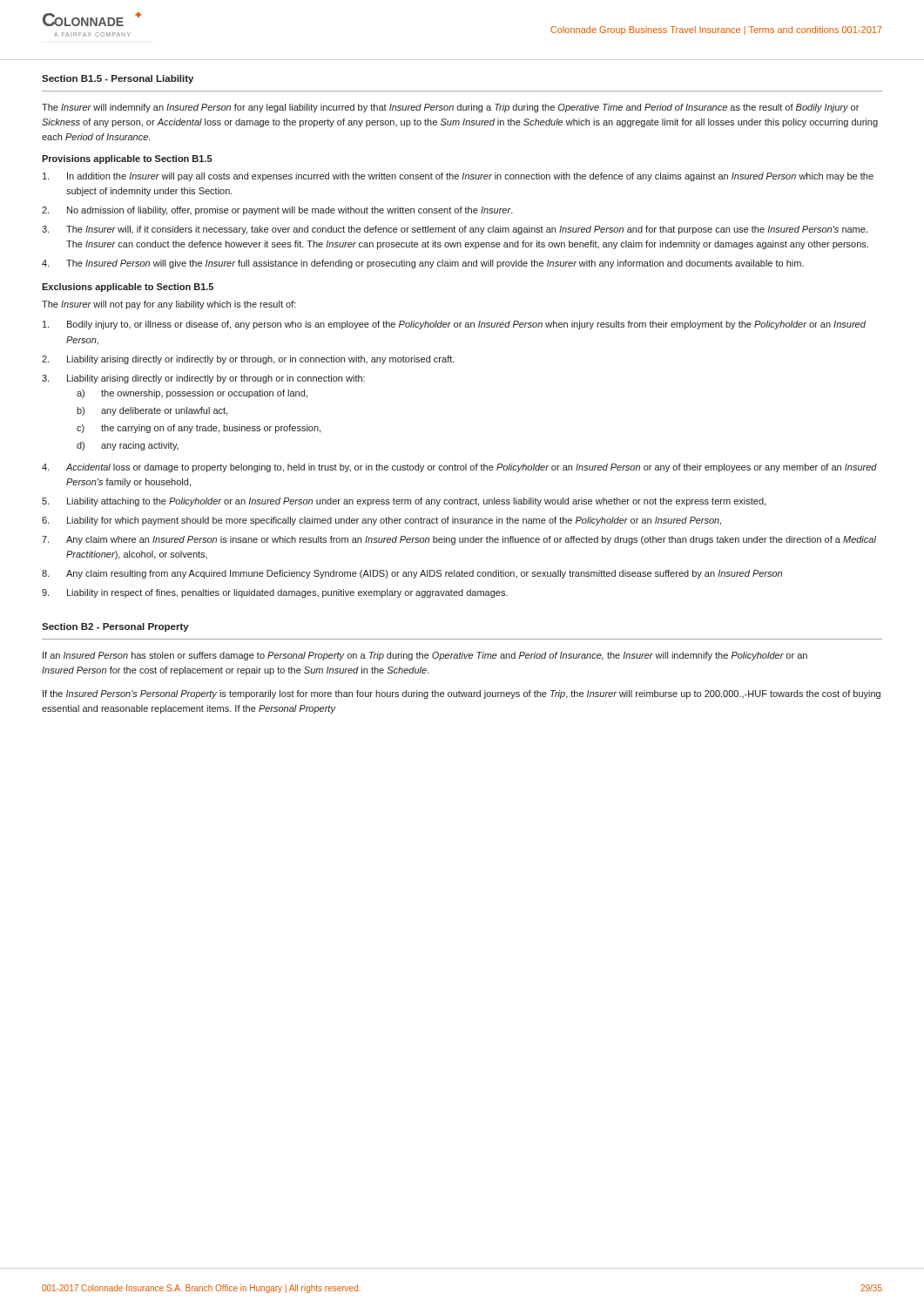924x1307 pixels.
Task: Locate the text starting "4. Accidental loss or damage"
Action: pyautogui.click(x=462, y=475)
